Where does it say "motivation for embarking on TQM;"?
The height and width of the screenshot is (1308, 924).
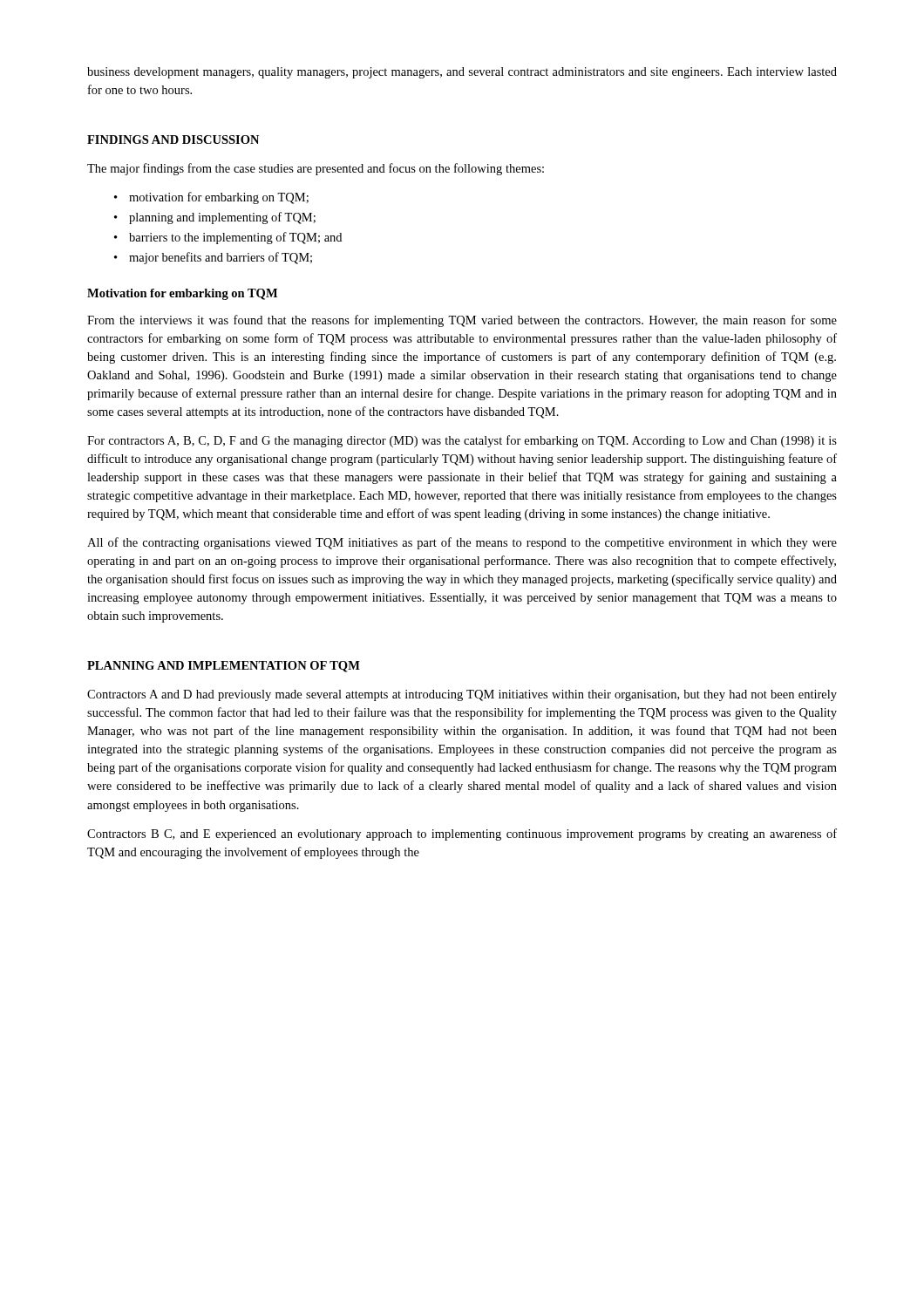219,197
